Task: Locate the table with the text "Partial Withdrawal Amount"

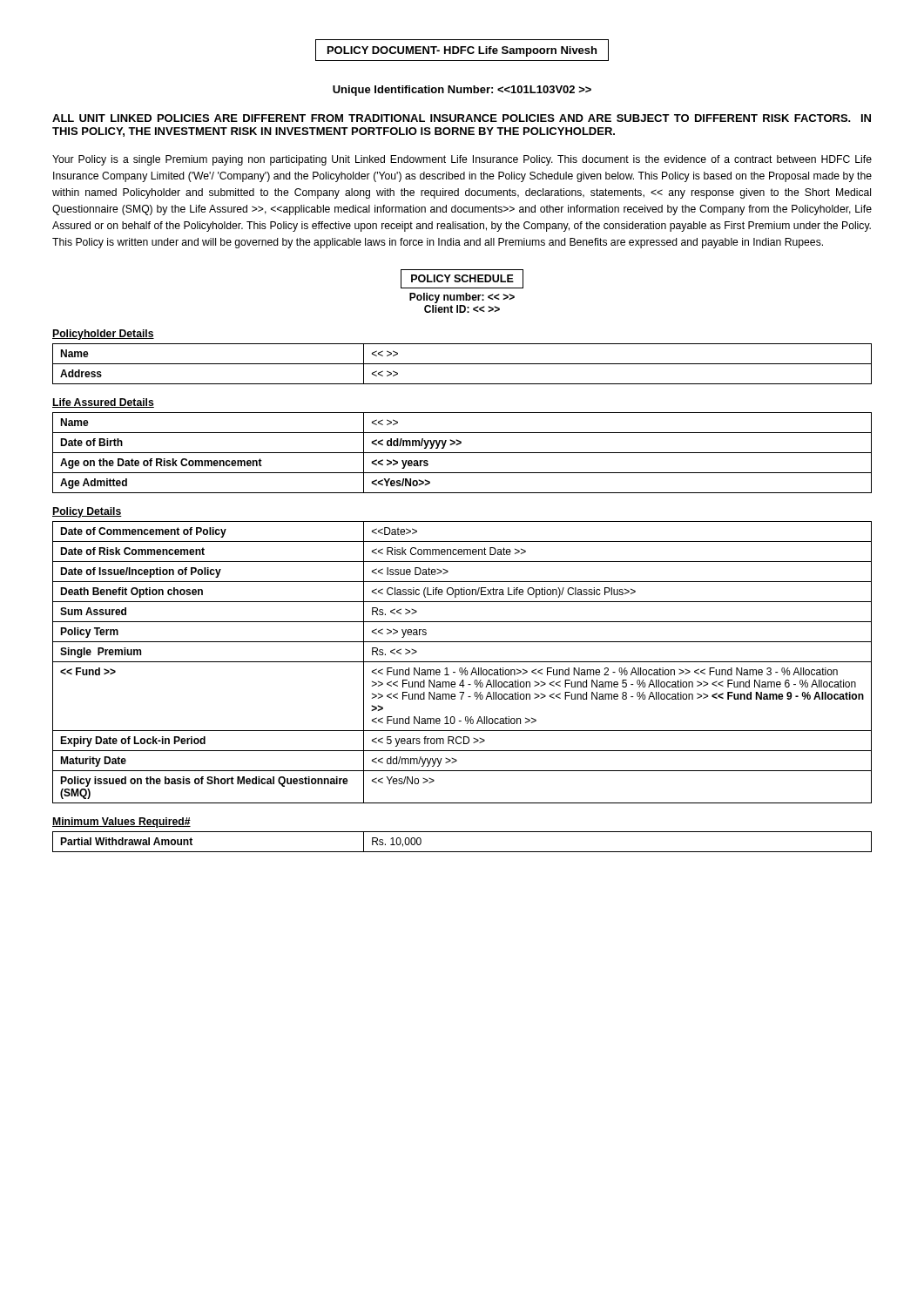Action: pyautogui.click(x=462, y=842)
